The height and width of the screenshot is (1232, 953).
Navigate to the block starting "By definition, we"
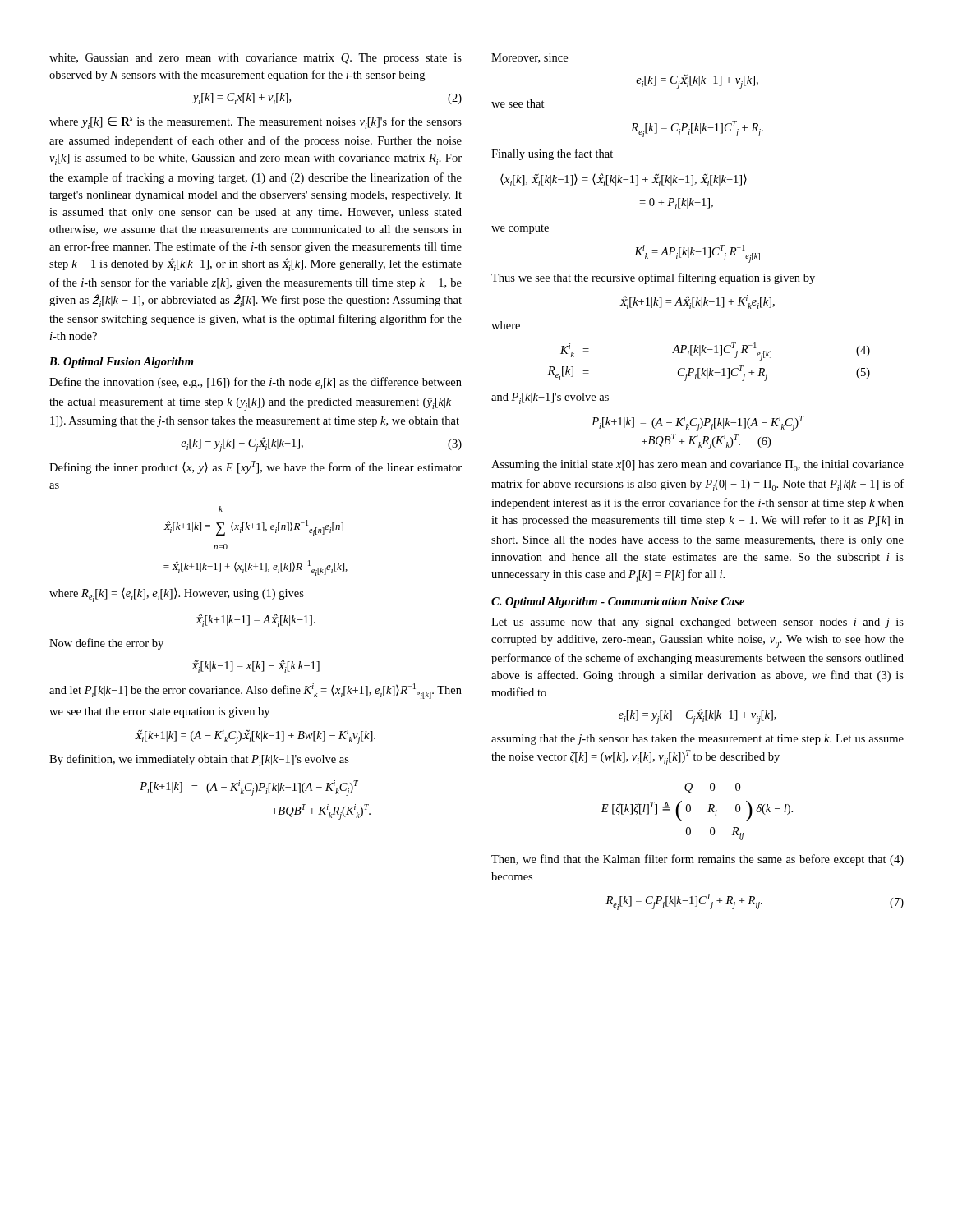255,760
